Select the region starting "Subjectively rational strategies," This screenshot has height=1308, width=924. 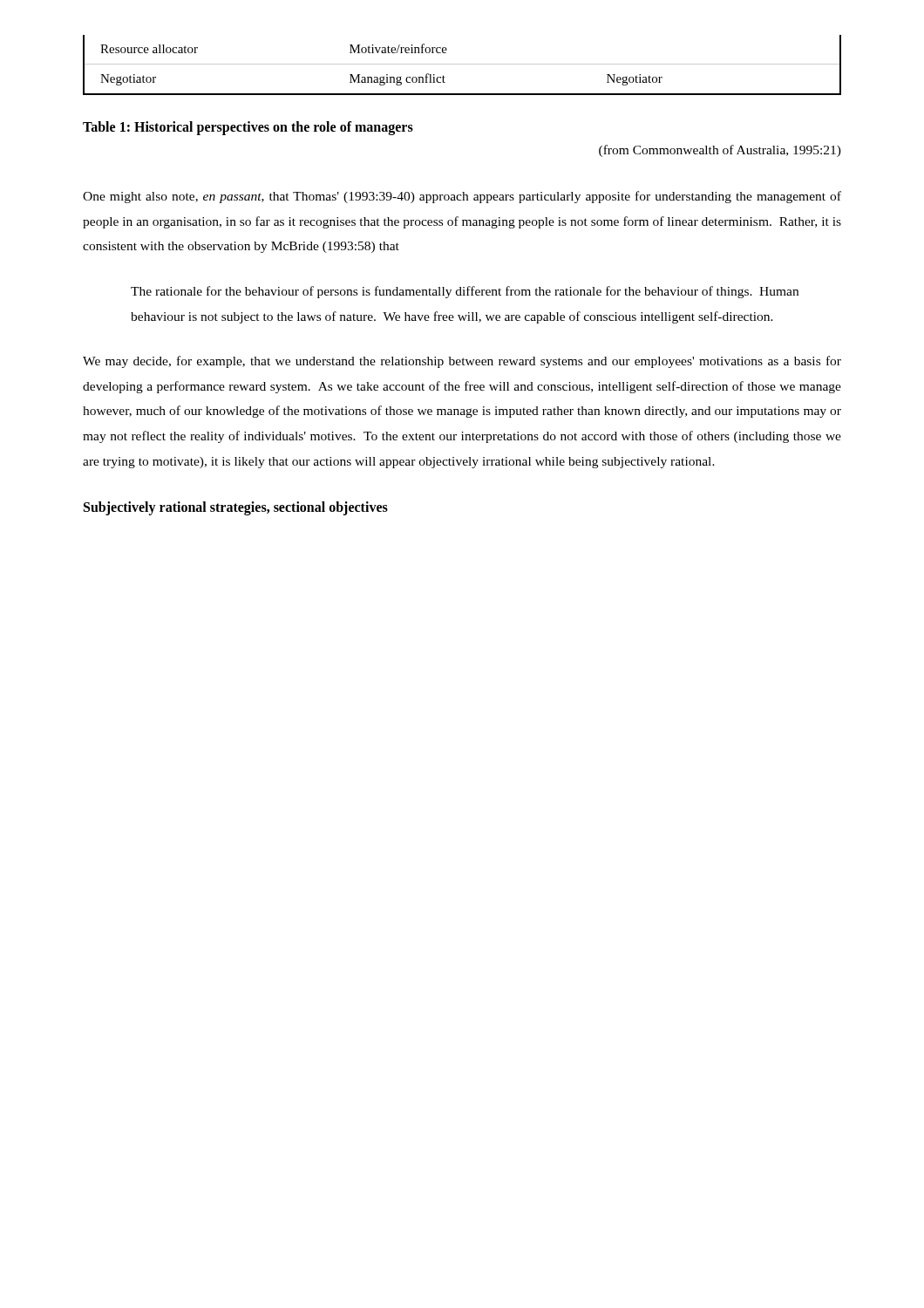[235, 507]
